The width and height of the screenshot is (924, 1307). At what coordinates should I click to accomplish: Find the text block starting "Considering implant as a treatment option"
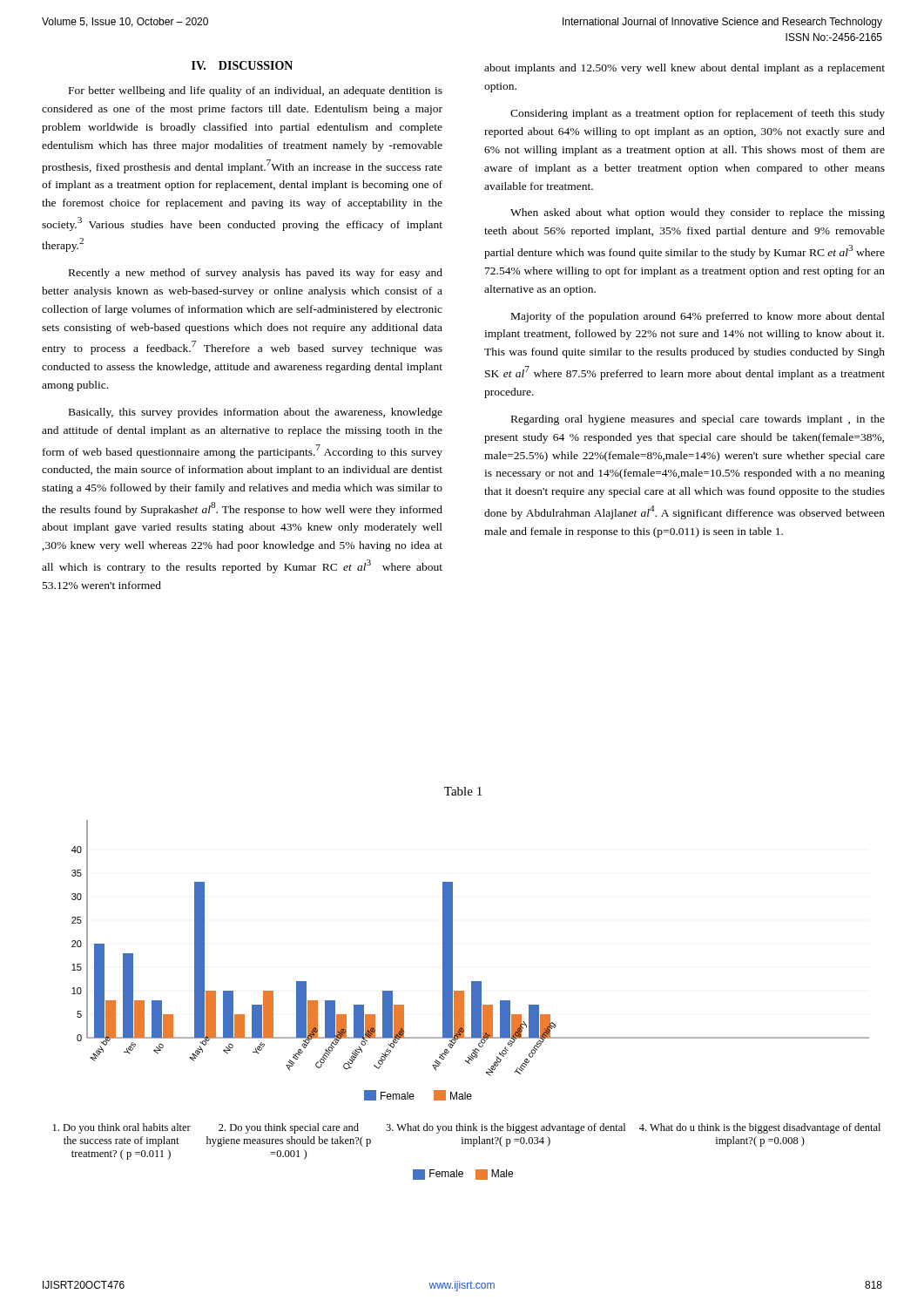(684, 149)
